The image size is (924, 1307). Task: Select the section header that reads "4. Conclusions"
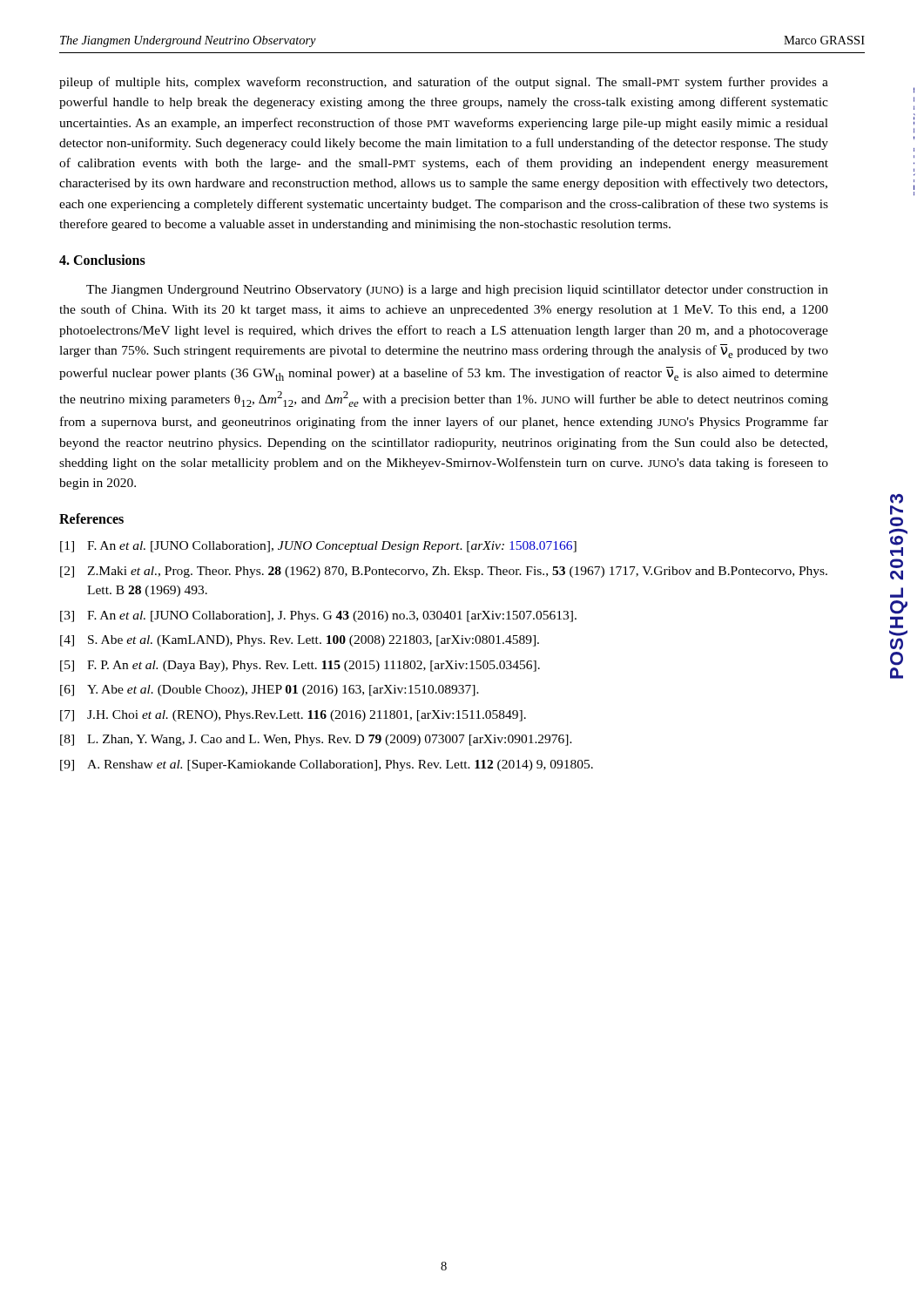[x=102, y=260]
